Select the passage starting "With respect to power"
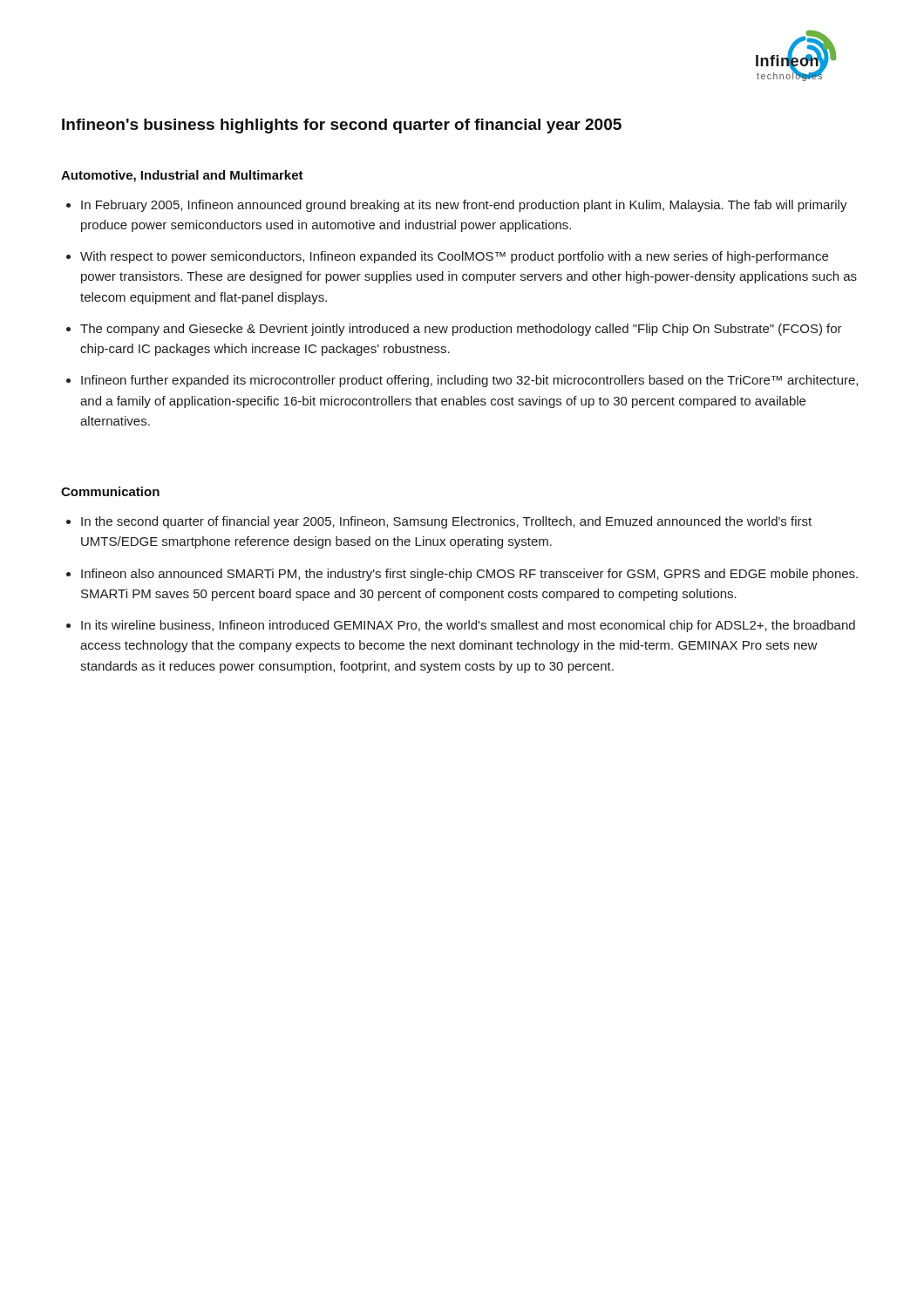The image size is (924, 1308). pos(469,276)
